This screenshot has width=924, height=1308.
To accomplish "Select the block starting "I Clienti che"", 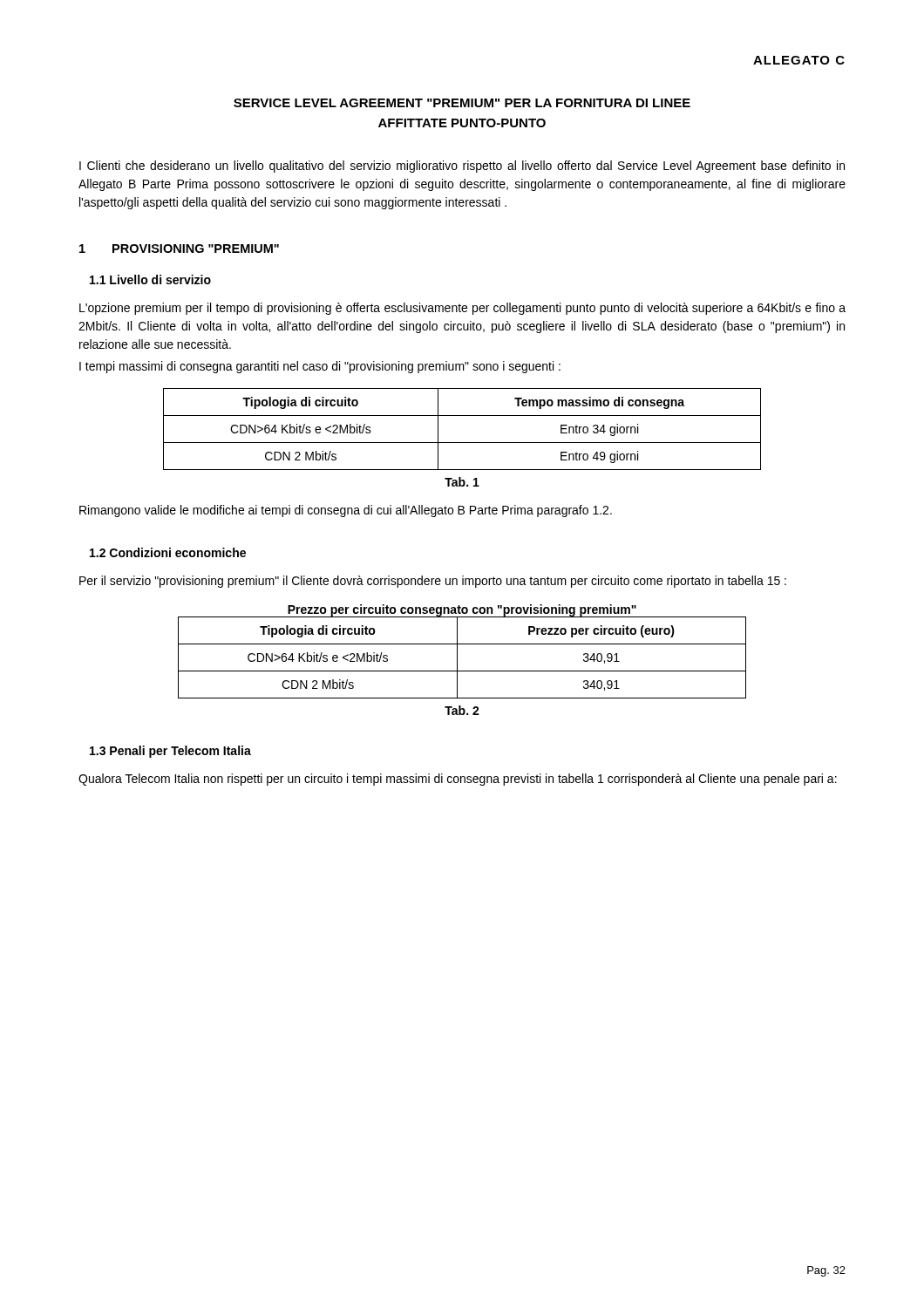I will tap(462, 184).
